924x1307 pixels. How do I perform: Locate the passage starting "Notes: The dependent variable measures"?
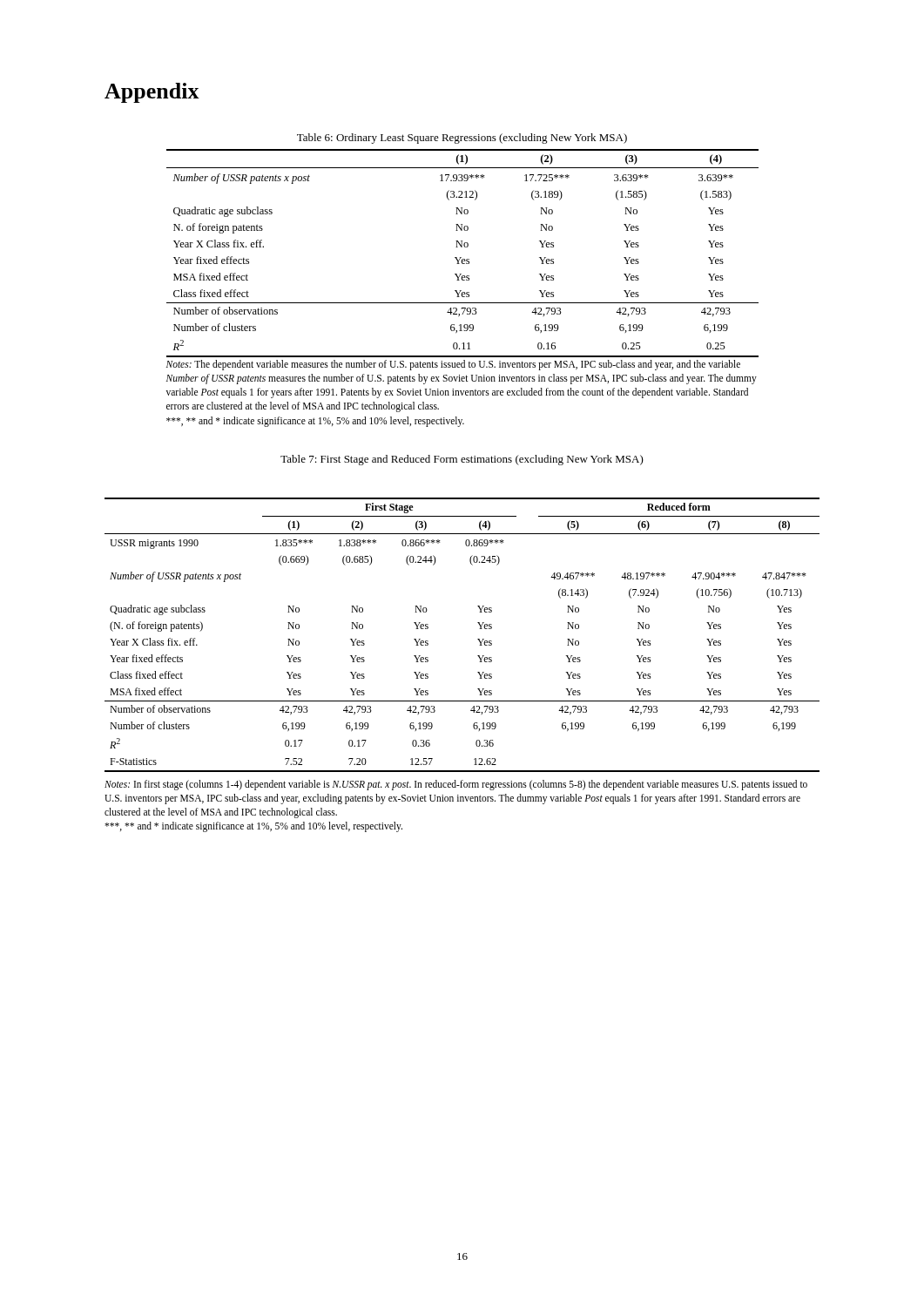click(461, 392)
